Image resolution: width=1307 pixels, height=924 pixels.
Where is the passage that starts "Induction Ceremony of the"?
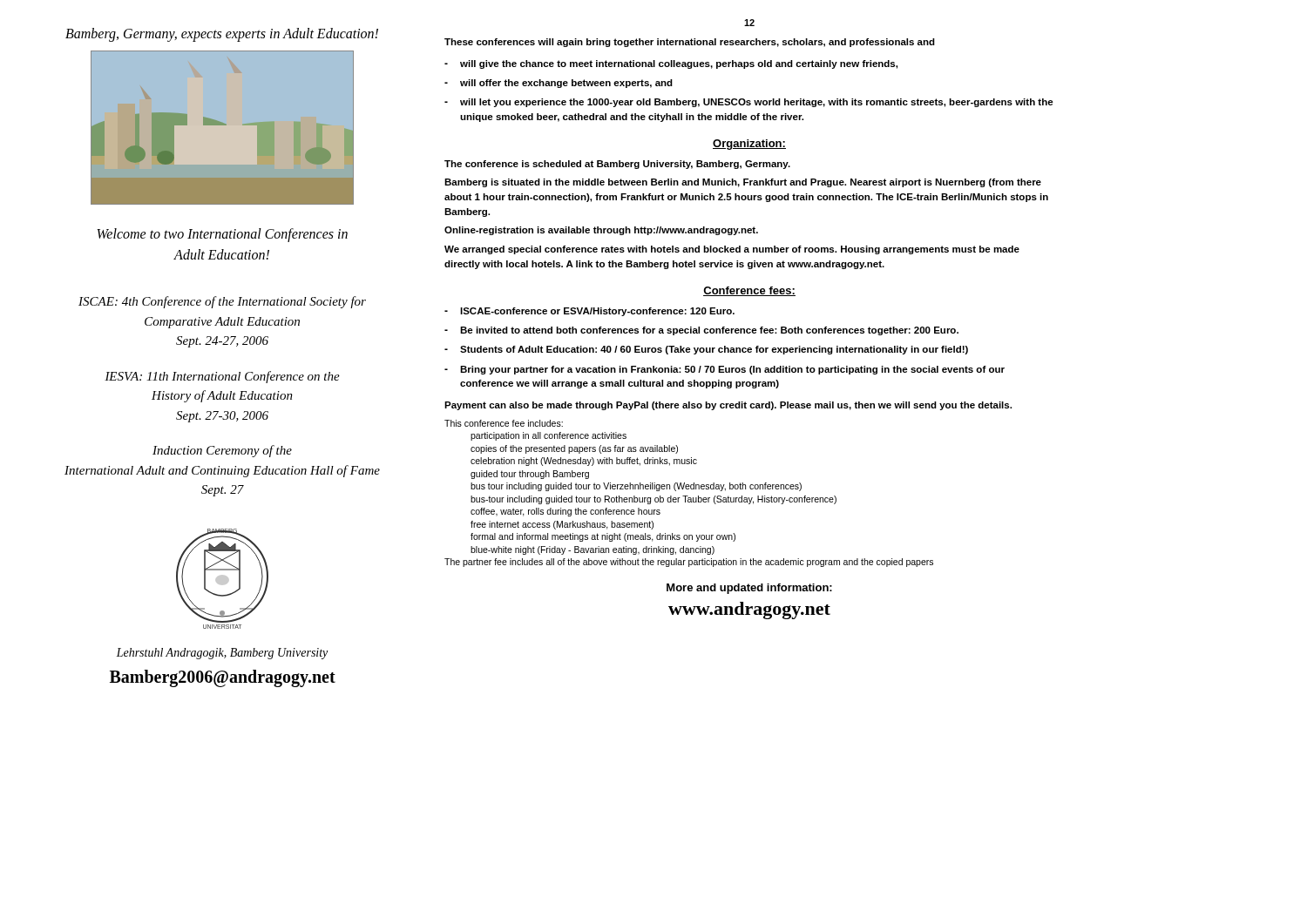(222, 470)
